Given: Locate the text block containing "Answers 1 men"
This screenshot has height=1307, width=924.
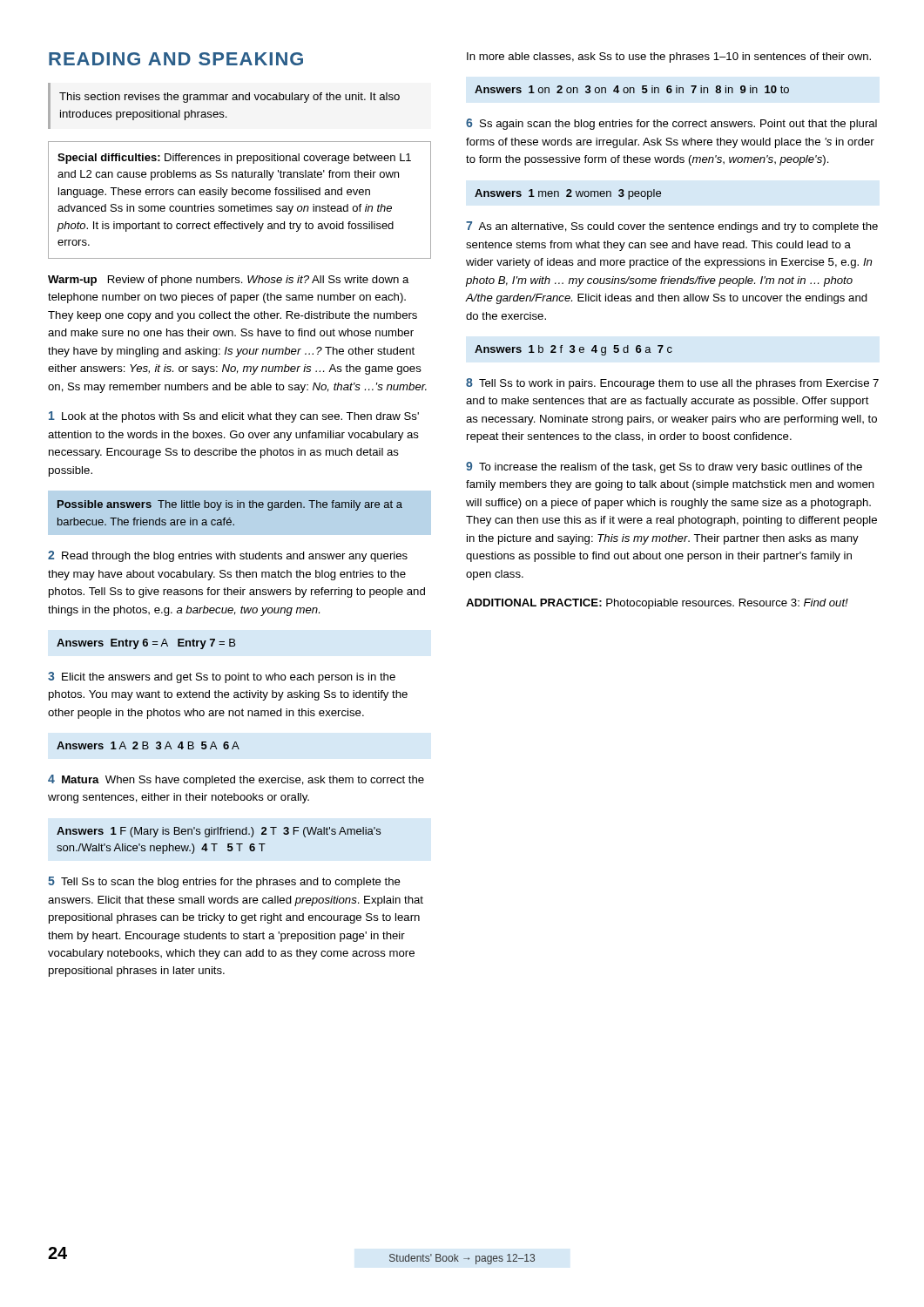Looking at the screenshot, I should point(568,193).
